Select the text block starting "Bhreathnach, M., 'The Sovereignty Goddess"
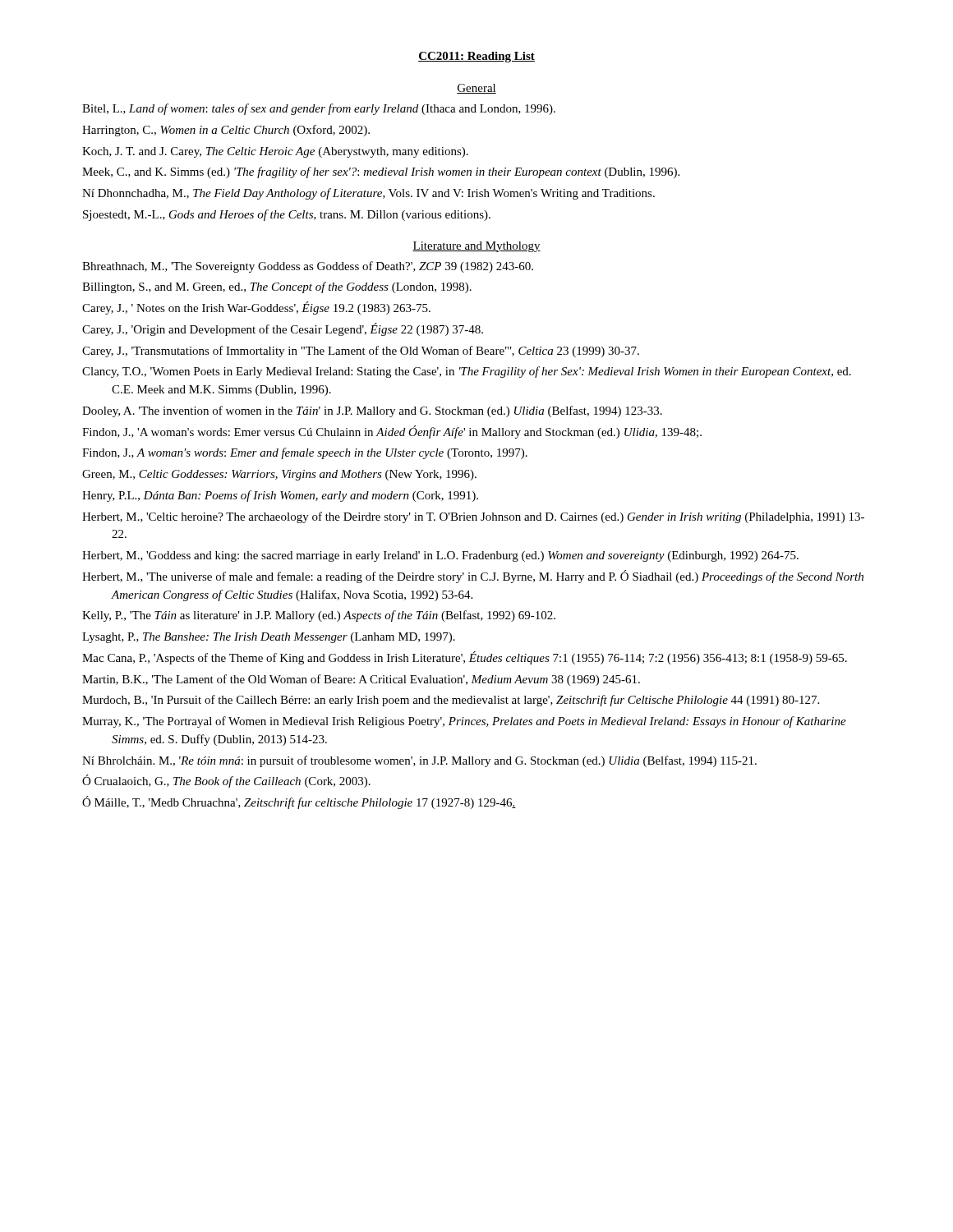Screen dimensions: 1232x953 pyautogui.click(x=308, y=266)
